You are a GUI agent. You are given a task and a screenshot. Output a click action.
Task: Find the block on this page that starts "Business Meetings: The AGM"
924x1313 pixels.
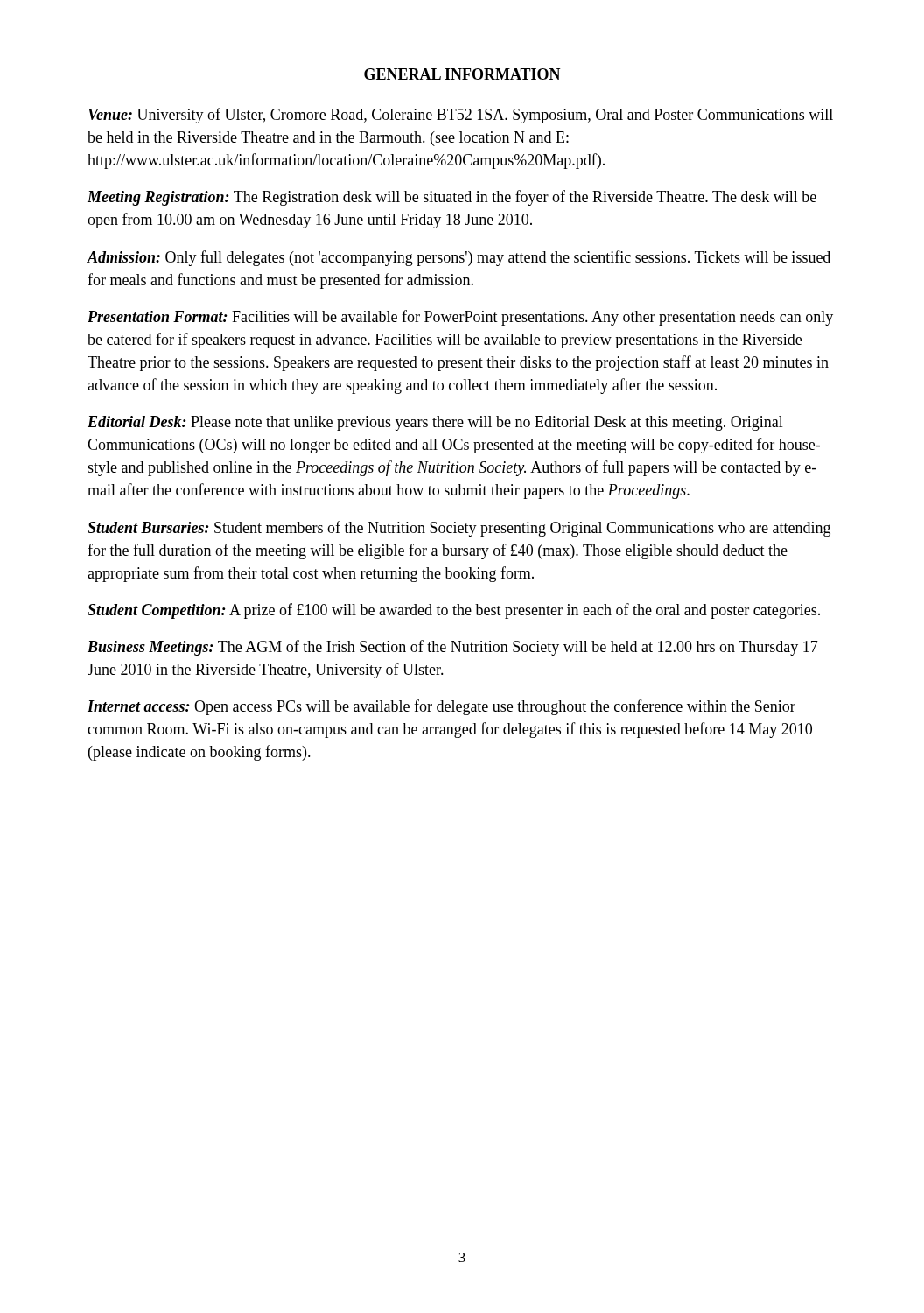pos(453,658)
